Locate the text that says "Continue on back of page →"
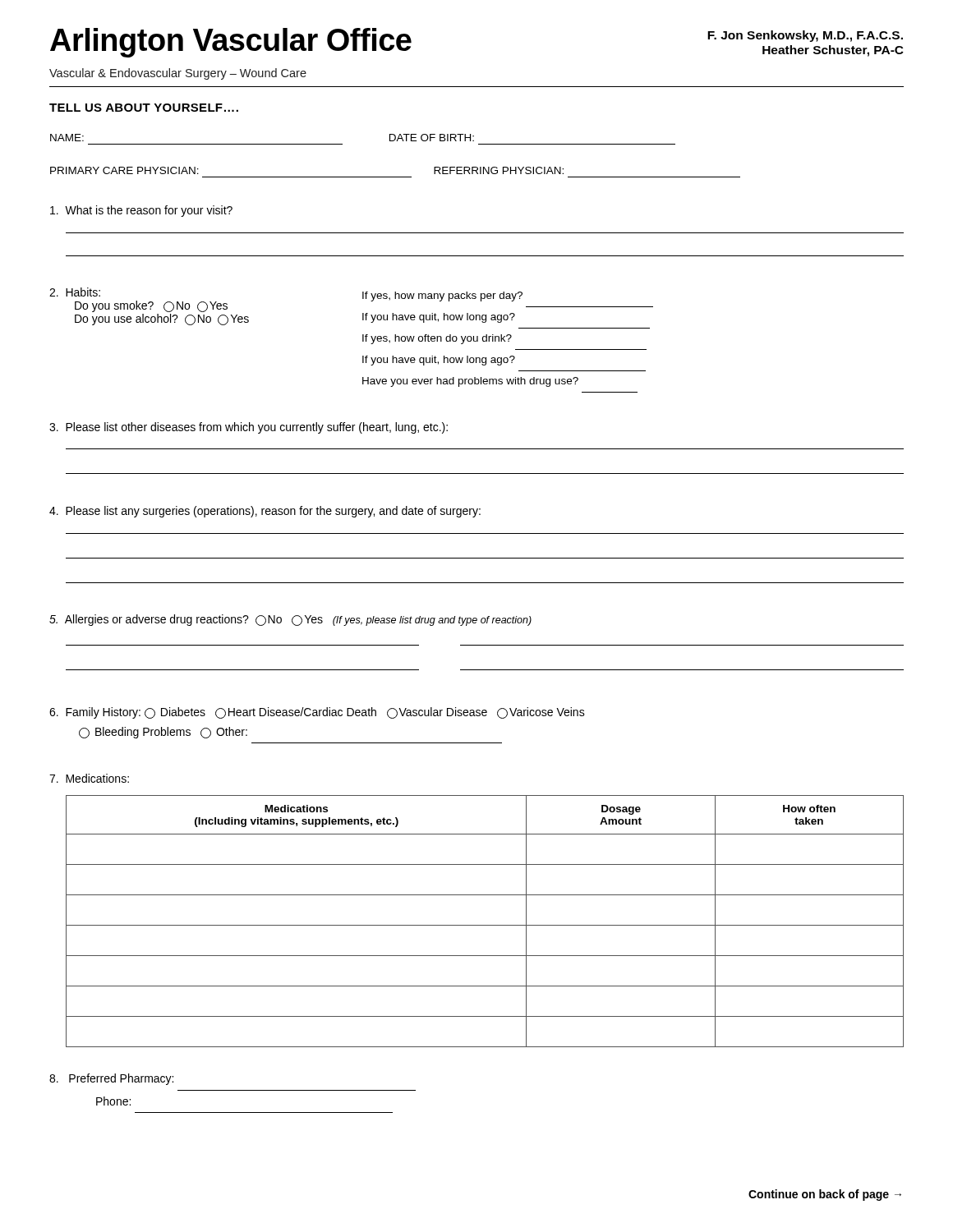The width and height of the screenshot is (953, 1232). tap(826, 1194)
